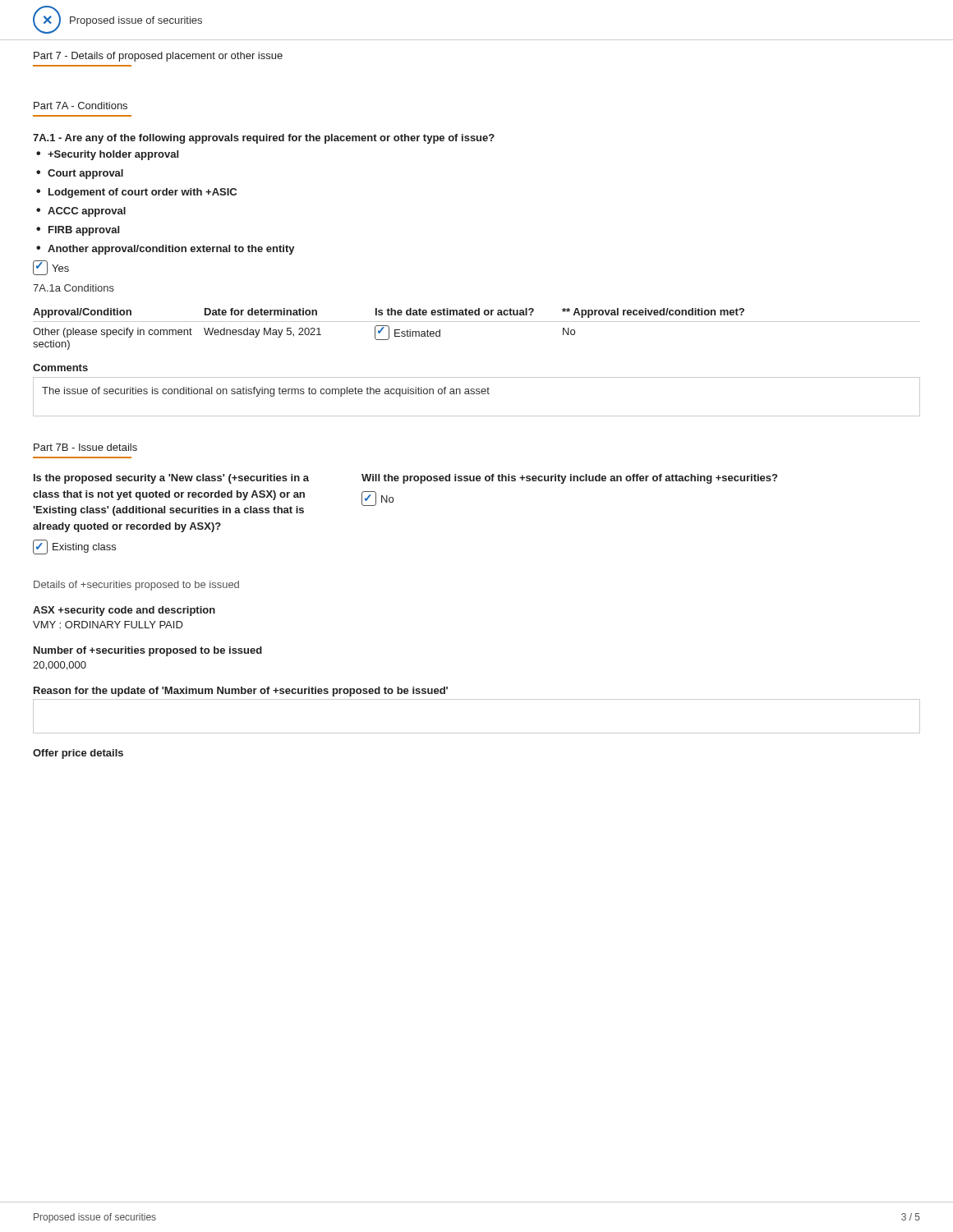Locate the region starting "Lodgement of court"

coord(136,193)
